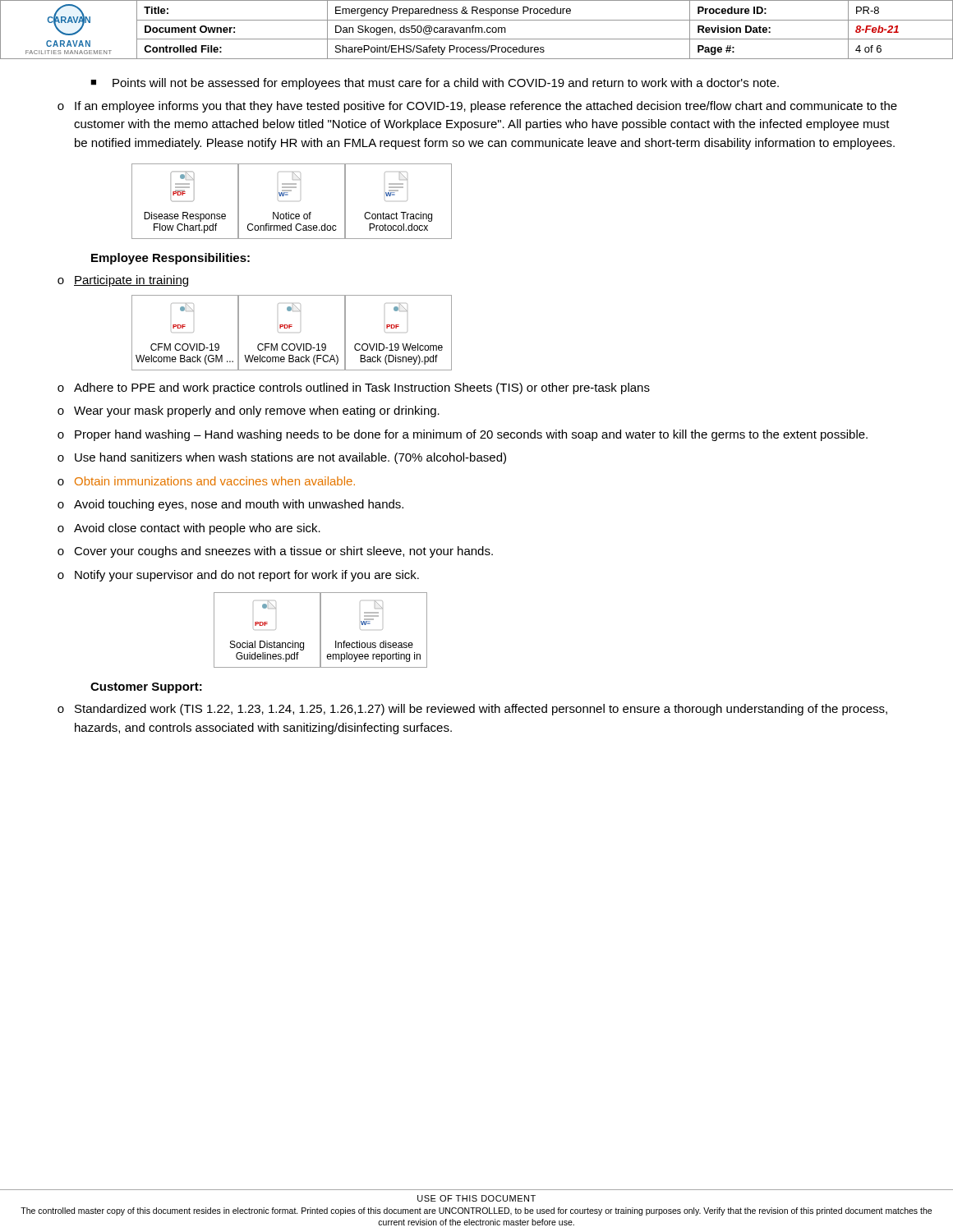Locate the text block starting "o Avoid touching eyes, nose and mouth"
The width and height of the screenshot is (953, 1232).
point(230,505)
